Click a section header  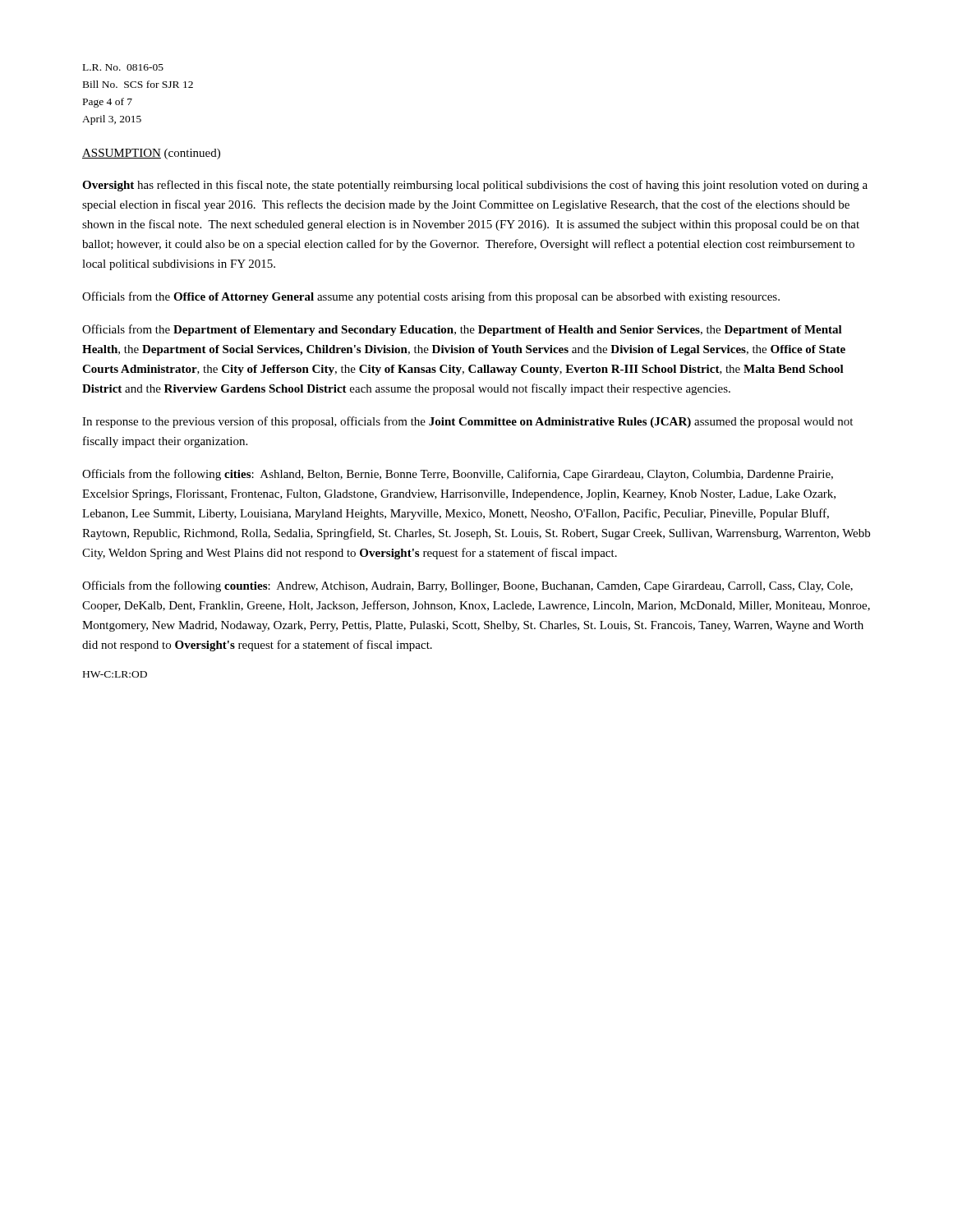tap(151, 153)
